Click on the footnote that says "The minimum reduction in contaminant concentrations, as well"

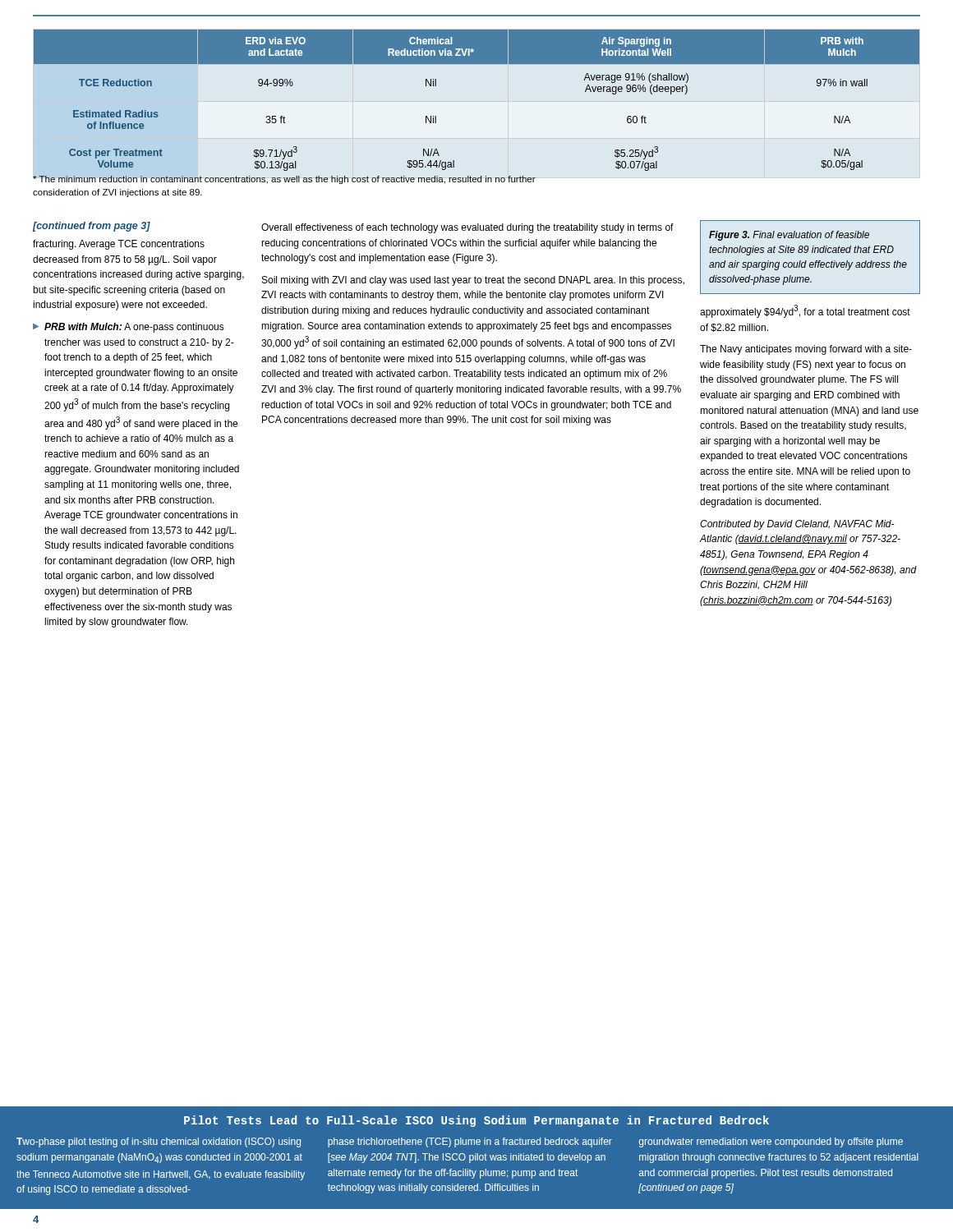[284, 186]
